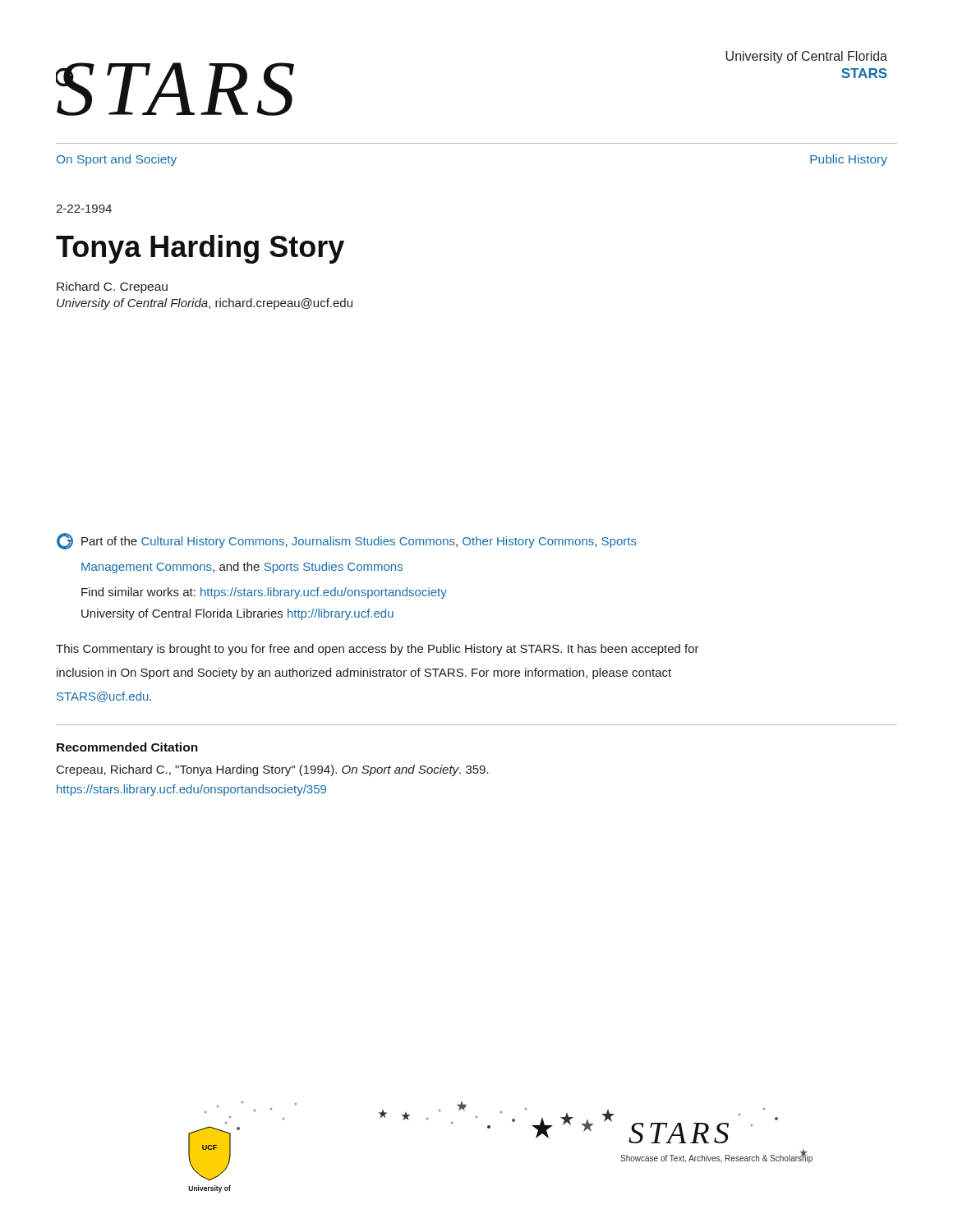Point to the passage starting "Part of the Cultural History Commons, Journalism Studies"
This screenshot has width=953, height=1232.
pyautogui.click(x=346, y=585)
